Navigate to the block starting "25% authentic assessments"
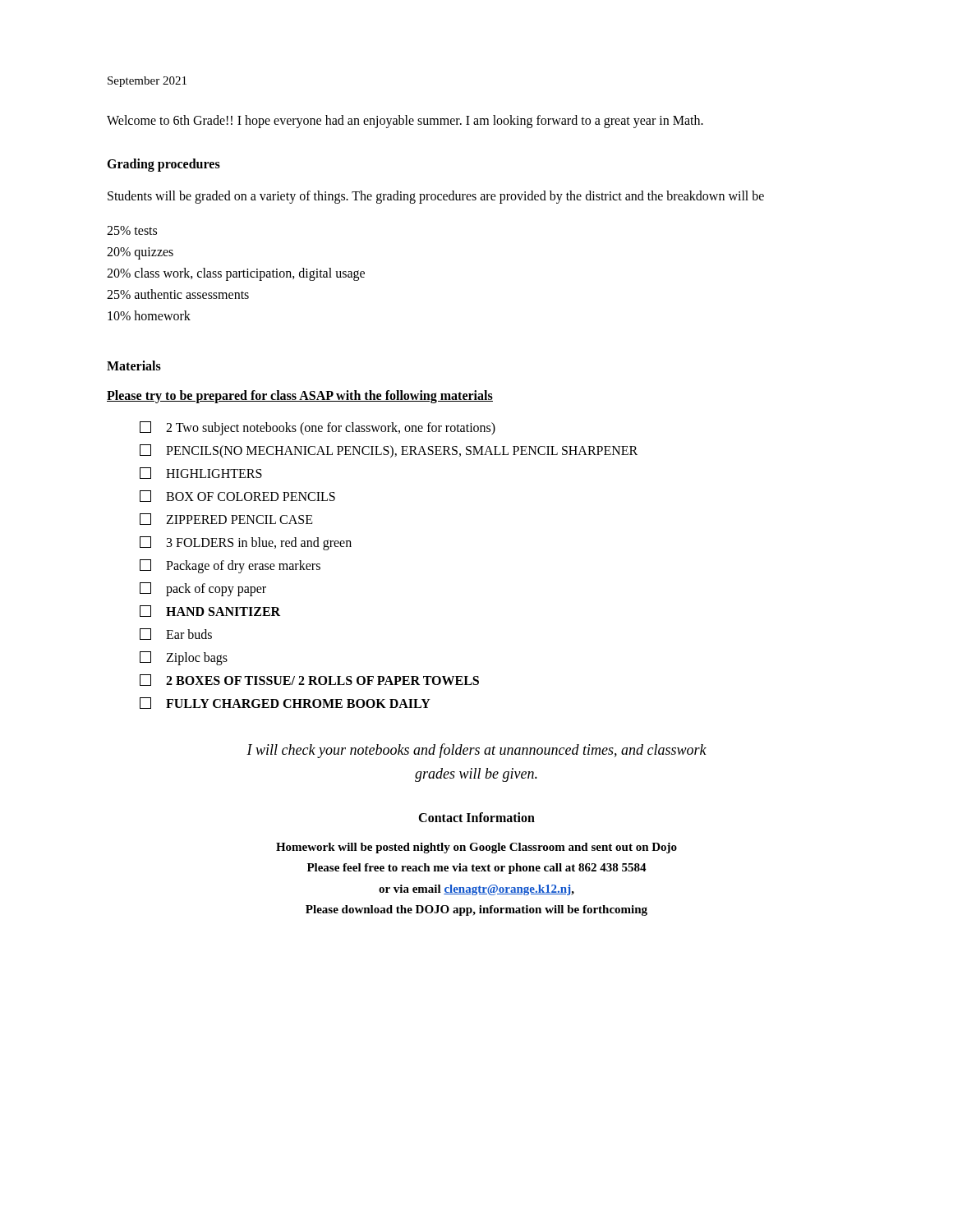Screen dimensions: 1232x953 coord(178,294)
